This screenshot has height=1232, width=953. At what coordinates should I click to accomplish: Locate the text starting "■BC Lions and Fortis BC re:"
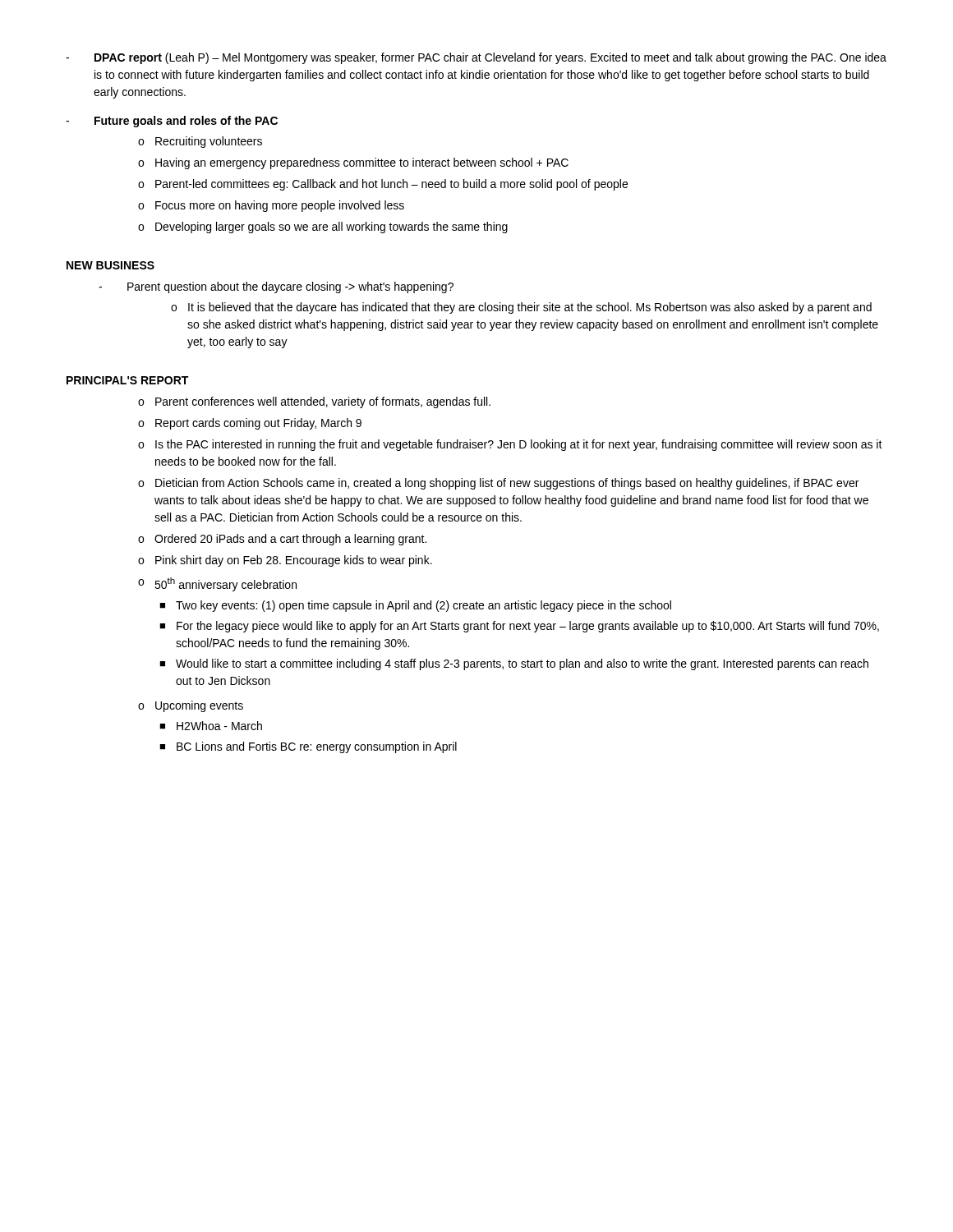306,747
